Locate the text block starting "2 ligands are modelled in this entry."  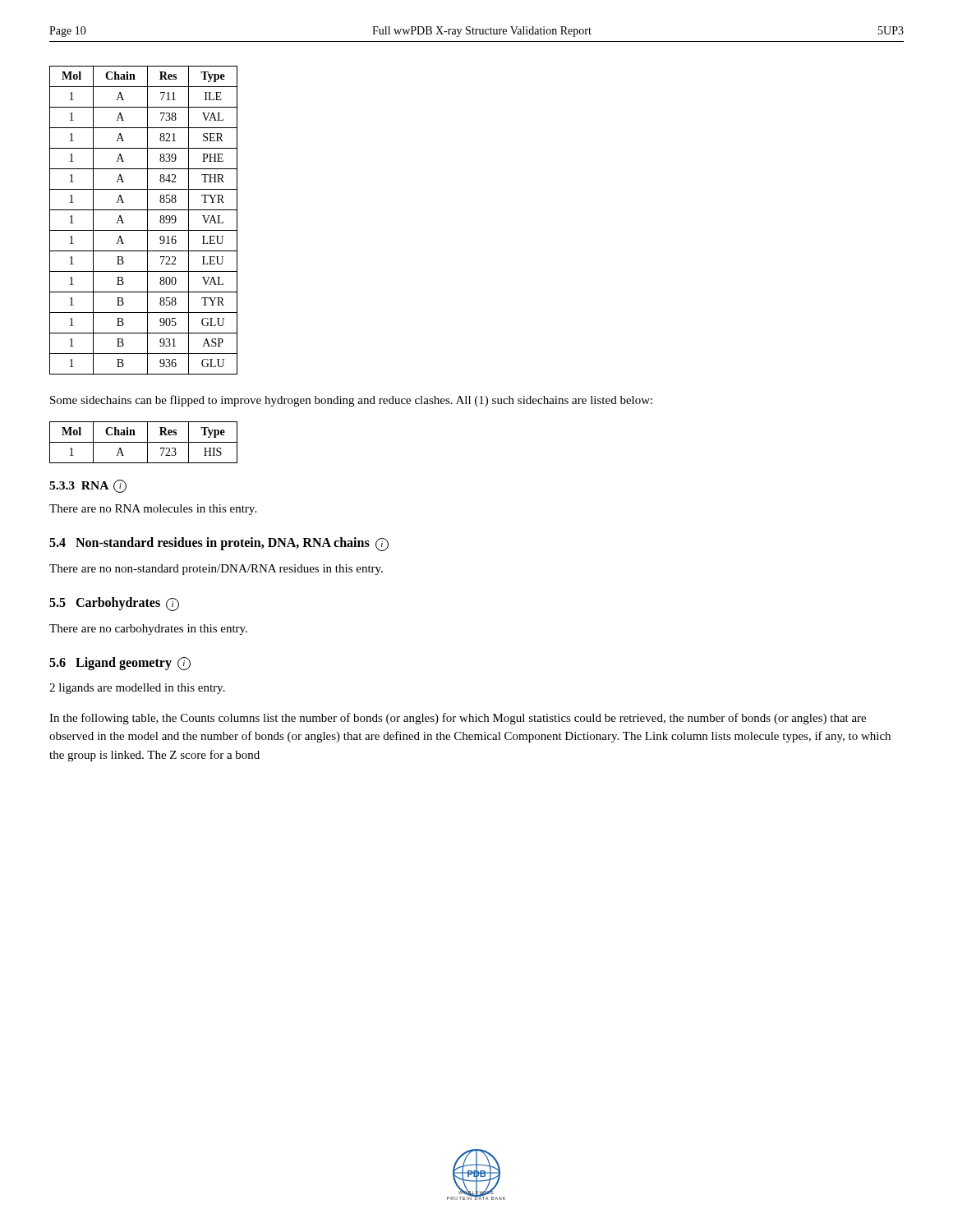coord(137,688)
